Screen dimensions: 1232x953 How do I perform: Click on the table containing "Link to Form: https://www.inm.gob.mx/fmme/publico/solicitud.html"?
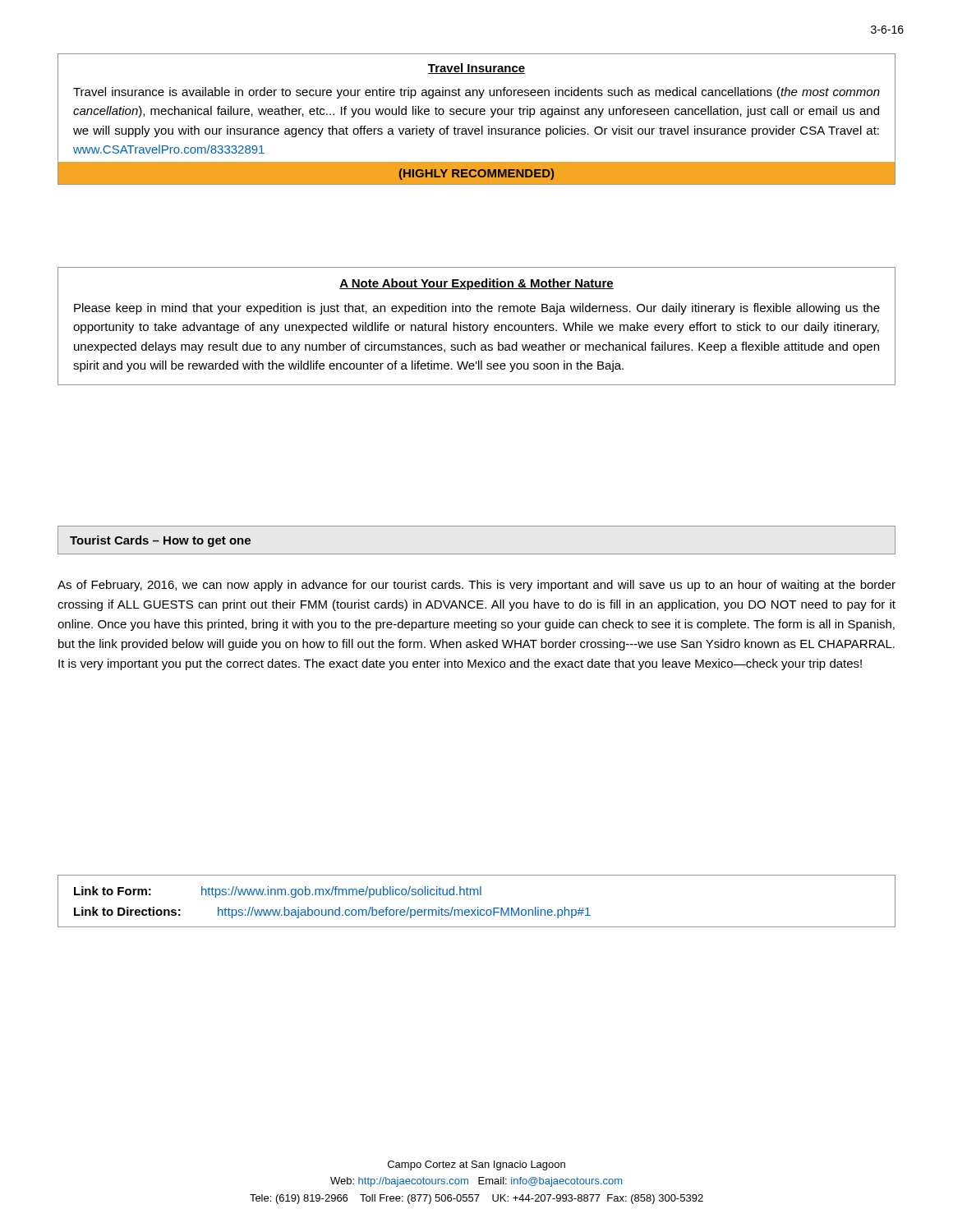pos(476,901)
